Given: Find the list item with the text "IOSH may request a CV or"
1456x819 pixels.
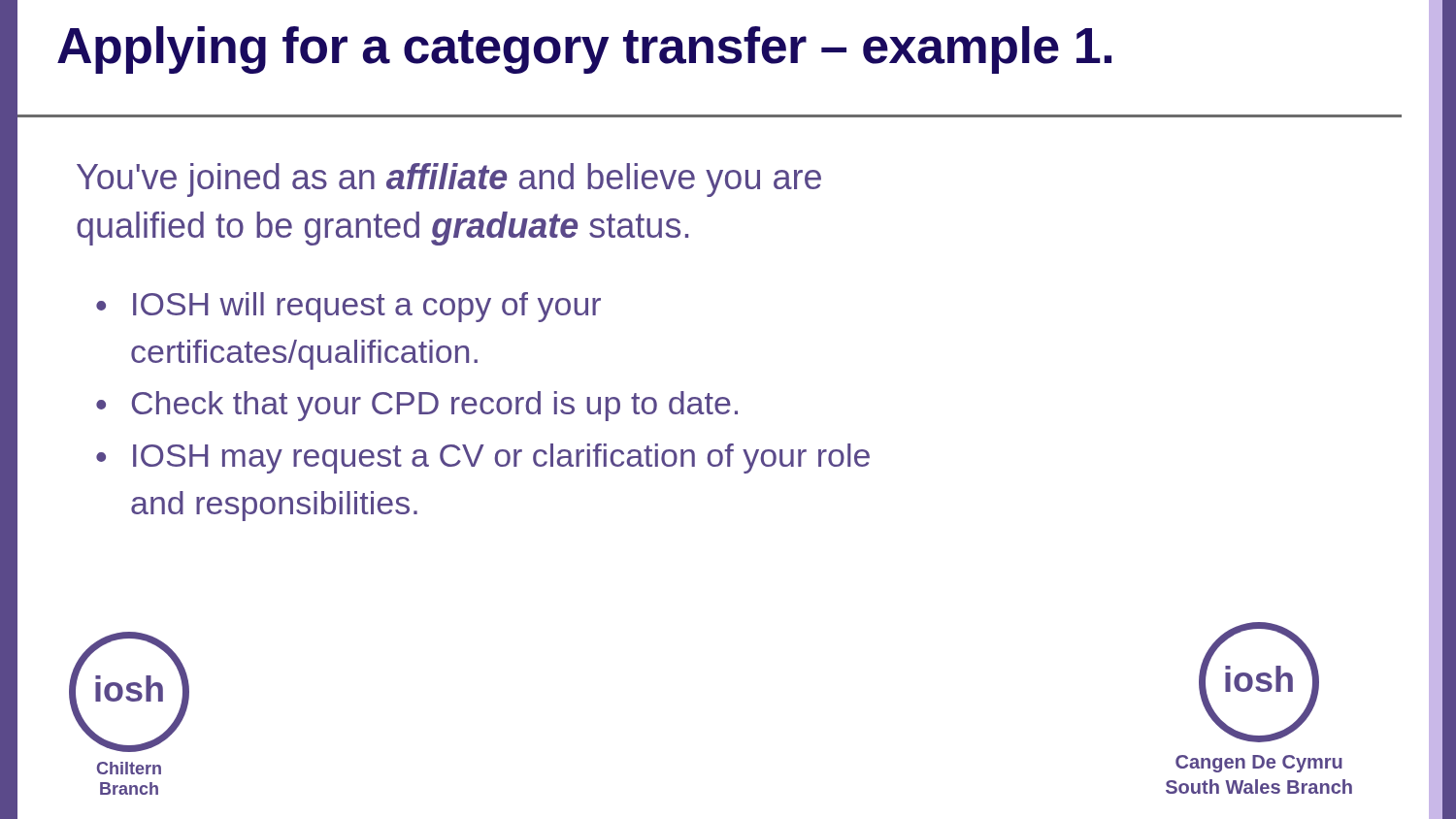Looking at the screenshot, I should 501,479.
